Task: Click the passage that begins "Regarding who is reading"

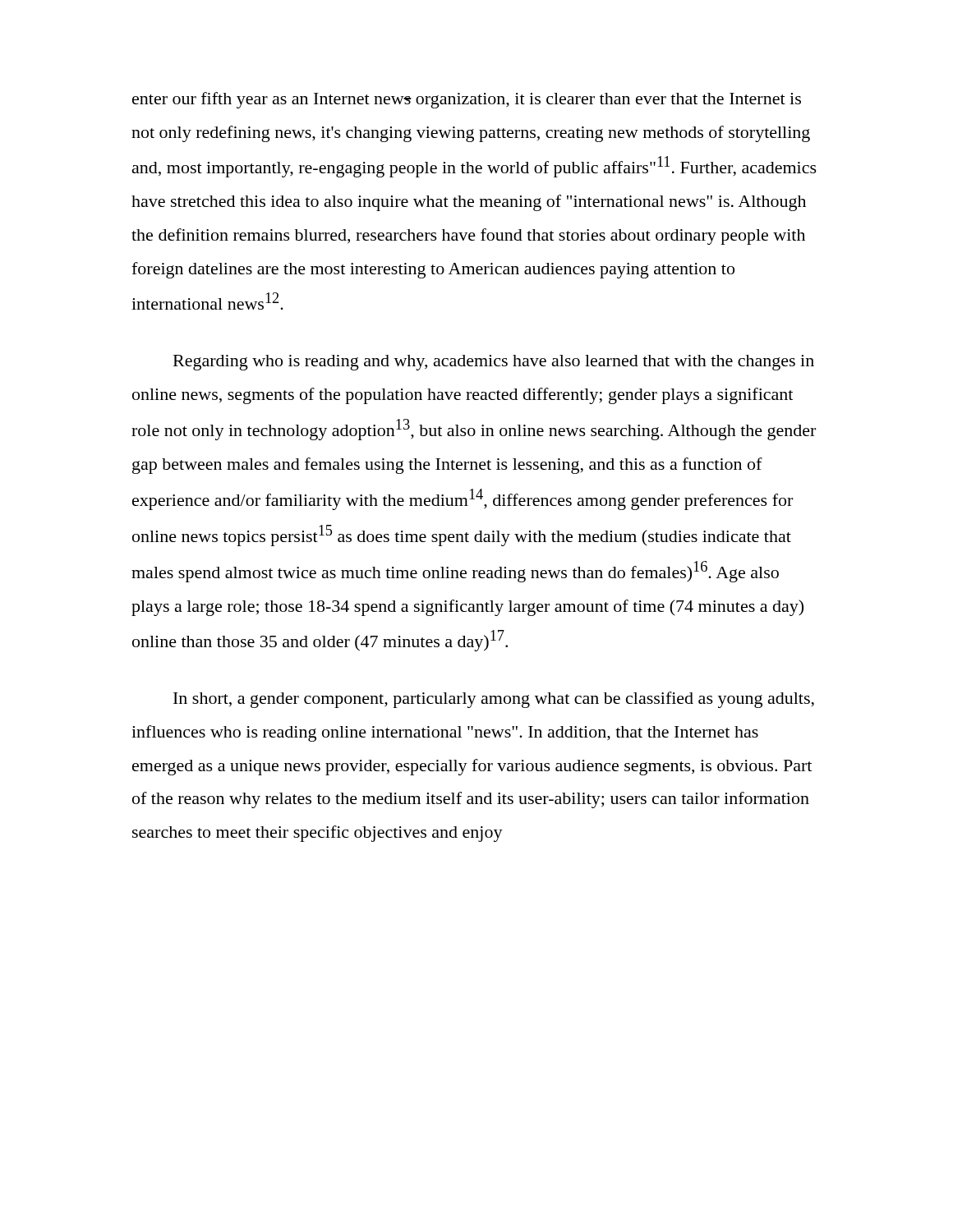Action: click(476, 502)
